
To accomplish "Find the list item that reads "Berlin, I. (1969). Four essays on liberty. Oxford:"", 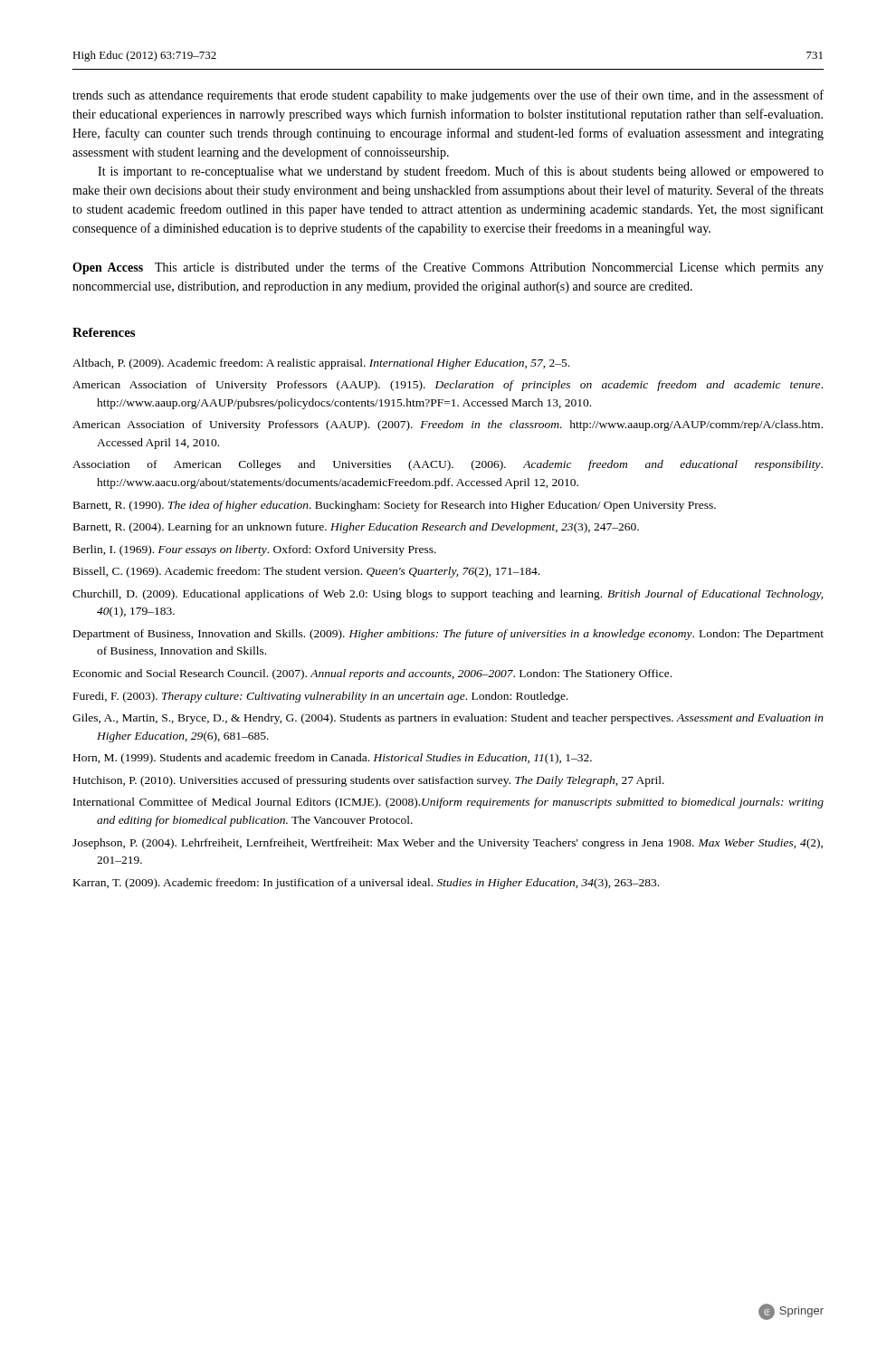I will pyautogui.click(x=254, y=549).
